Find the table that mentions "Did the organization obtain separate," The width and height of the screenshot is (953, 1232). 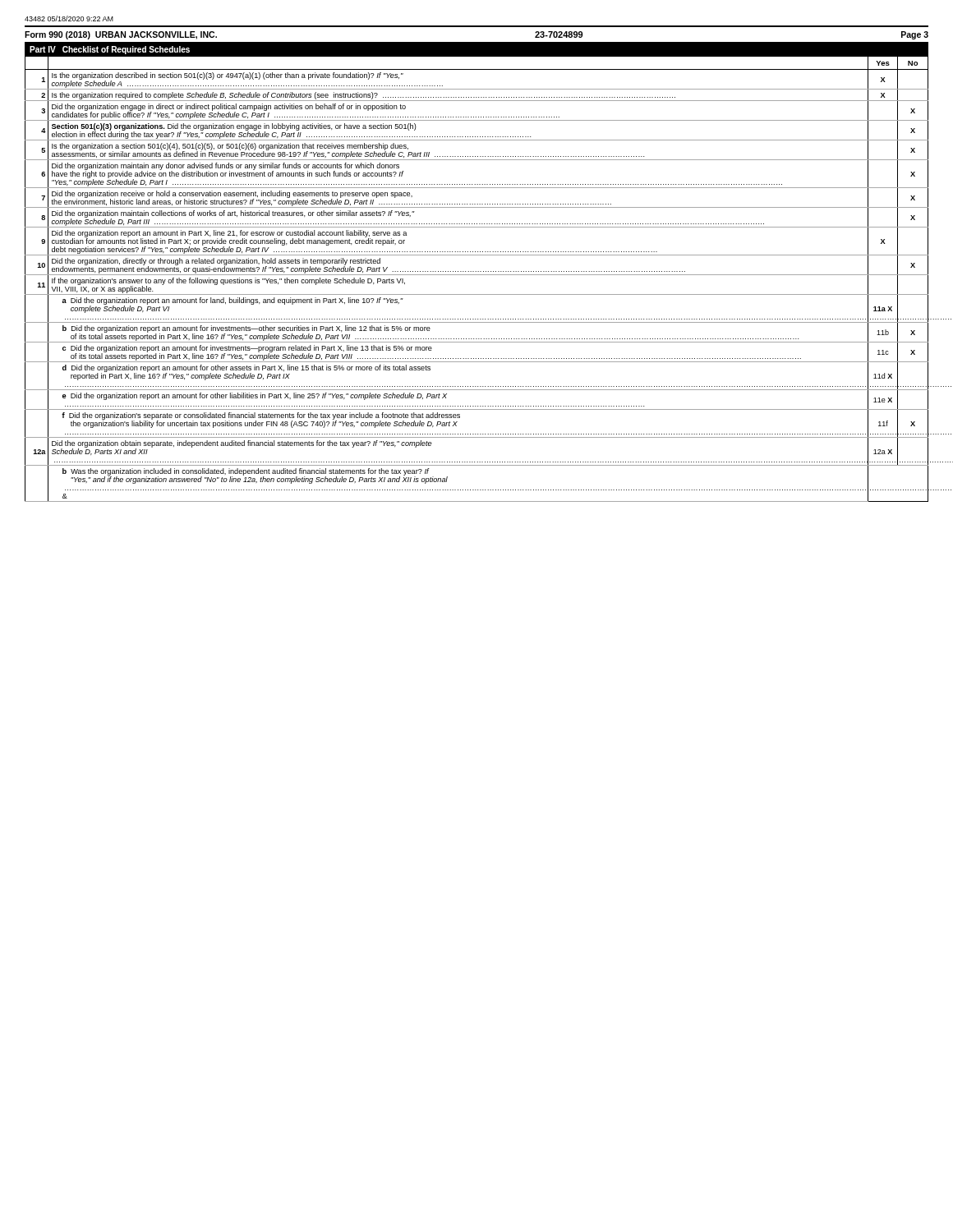tap(476, 279)
